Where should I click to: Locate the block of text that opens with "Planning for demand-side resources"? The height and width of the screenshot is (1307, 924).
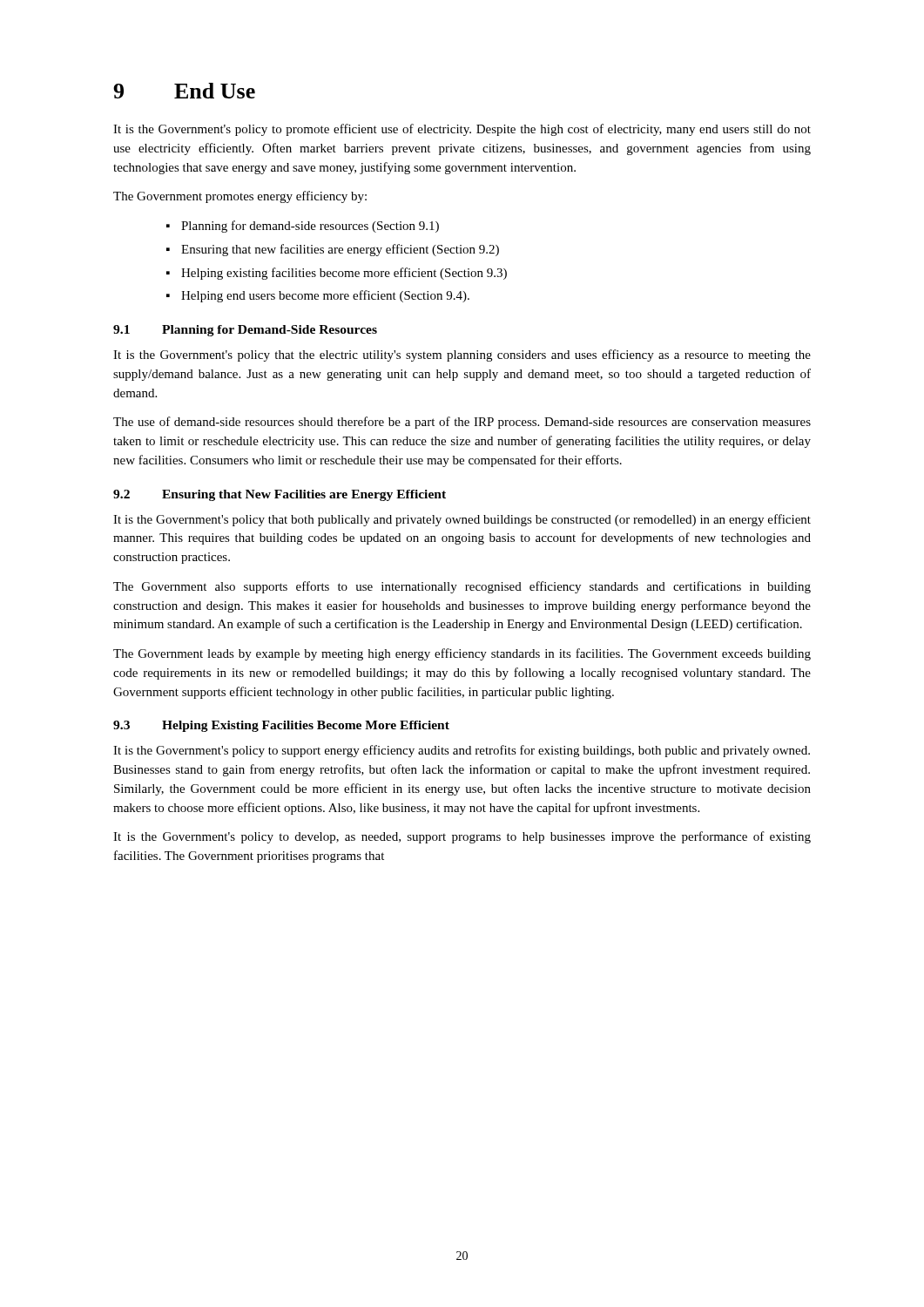coord(310,226)
